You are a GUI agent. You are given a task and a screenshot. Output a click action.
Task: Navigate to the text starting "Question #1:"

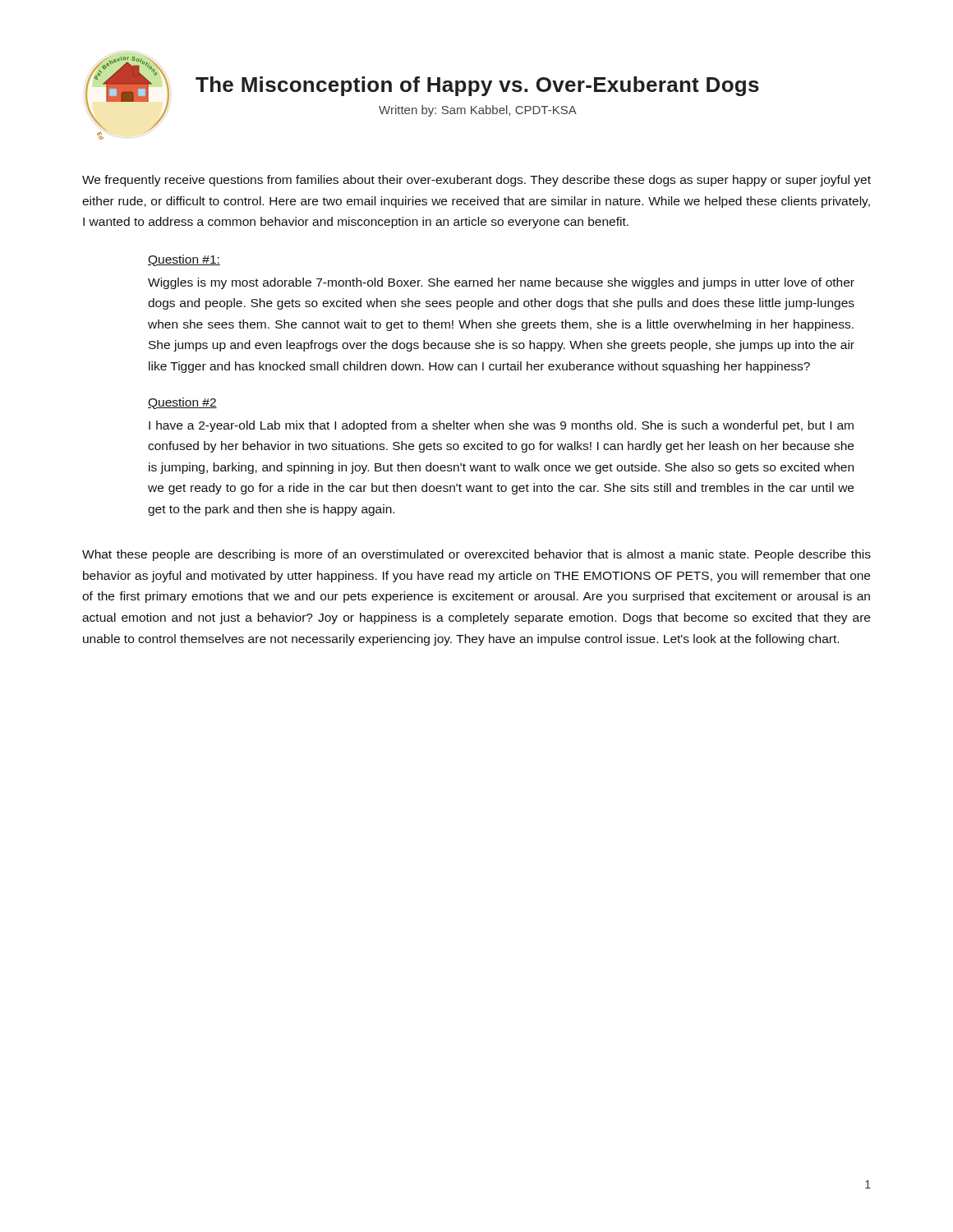pos(184,259)
